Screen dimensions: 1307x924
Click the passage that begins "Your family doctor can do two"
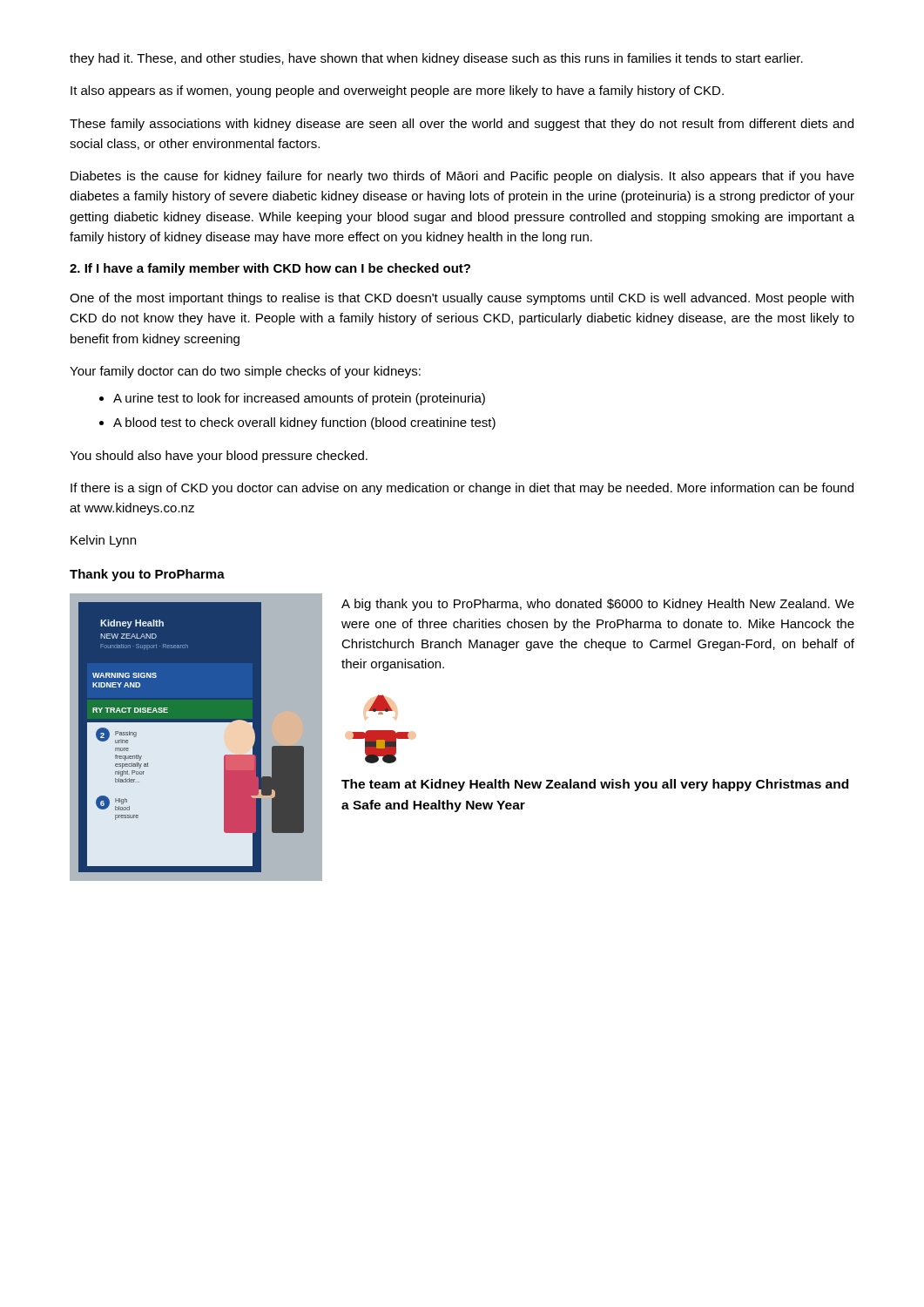click(x=246, y=371)
